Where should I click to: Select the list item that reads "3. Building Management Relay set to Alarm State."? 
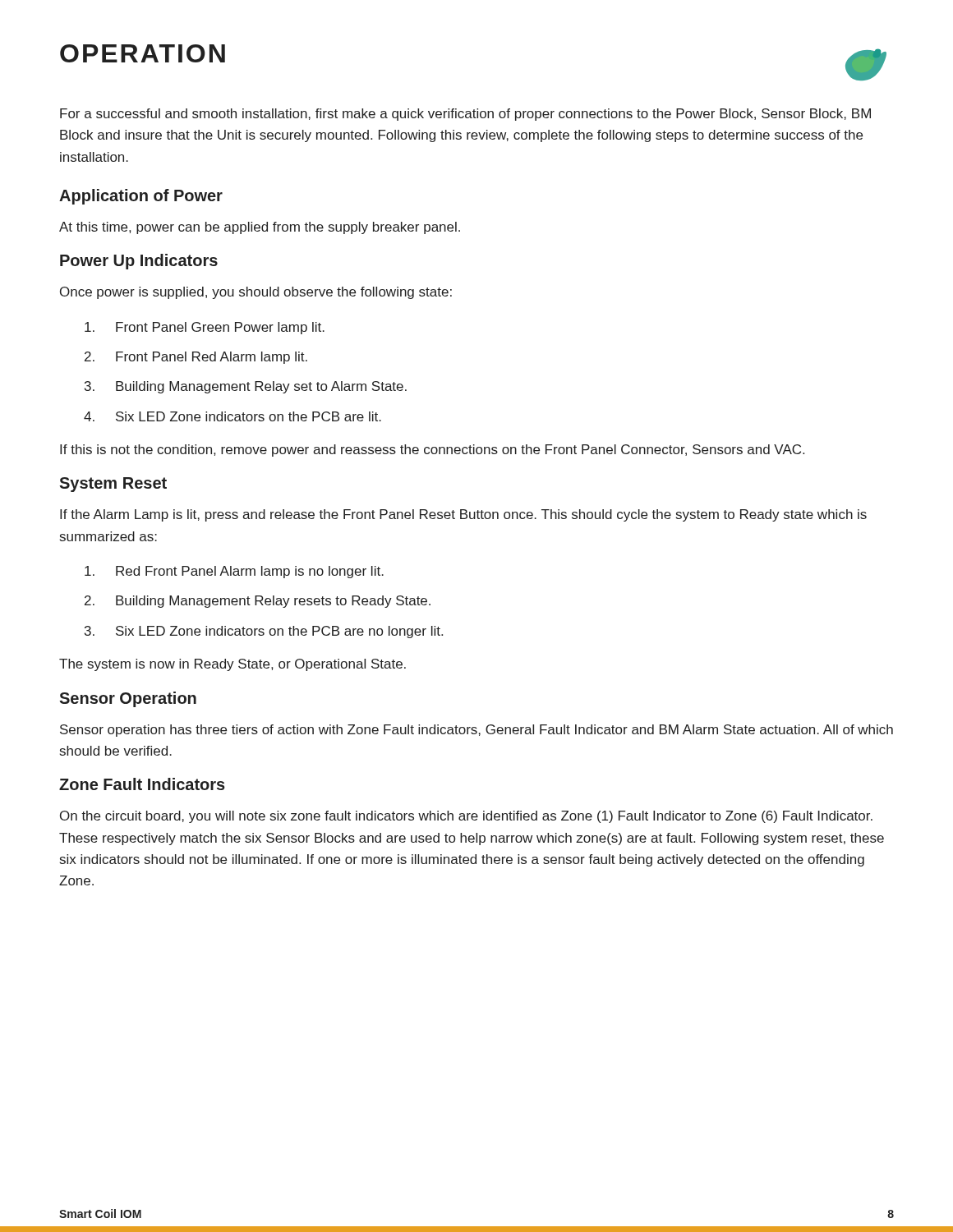click(x=246, y=387)
